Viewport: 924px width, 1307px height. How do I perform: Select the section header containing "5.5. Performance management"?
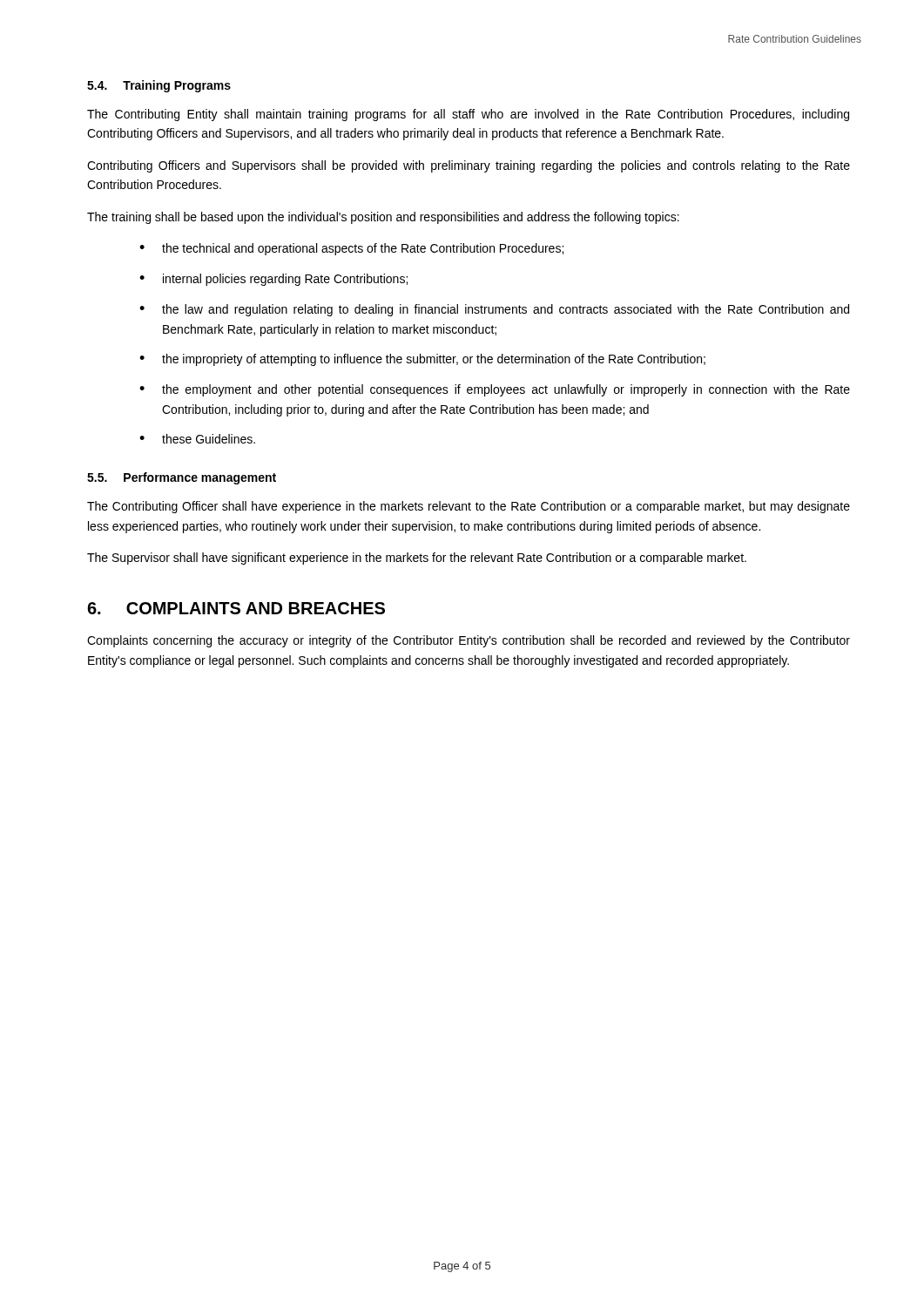tap(182, 478)
